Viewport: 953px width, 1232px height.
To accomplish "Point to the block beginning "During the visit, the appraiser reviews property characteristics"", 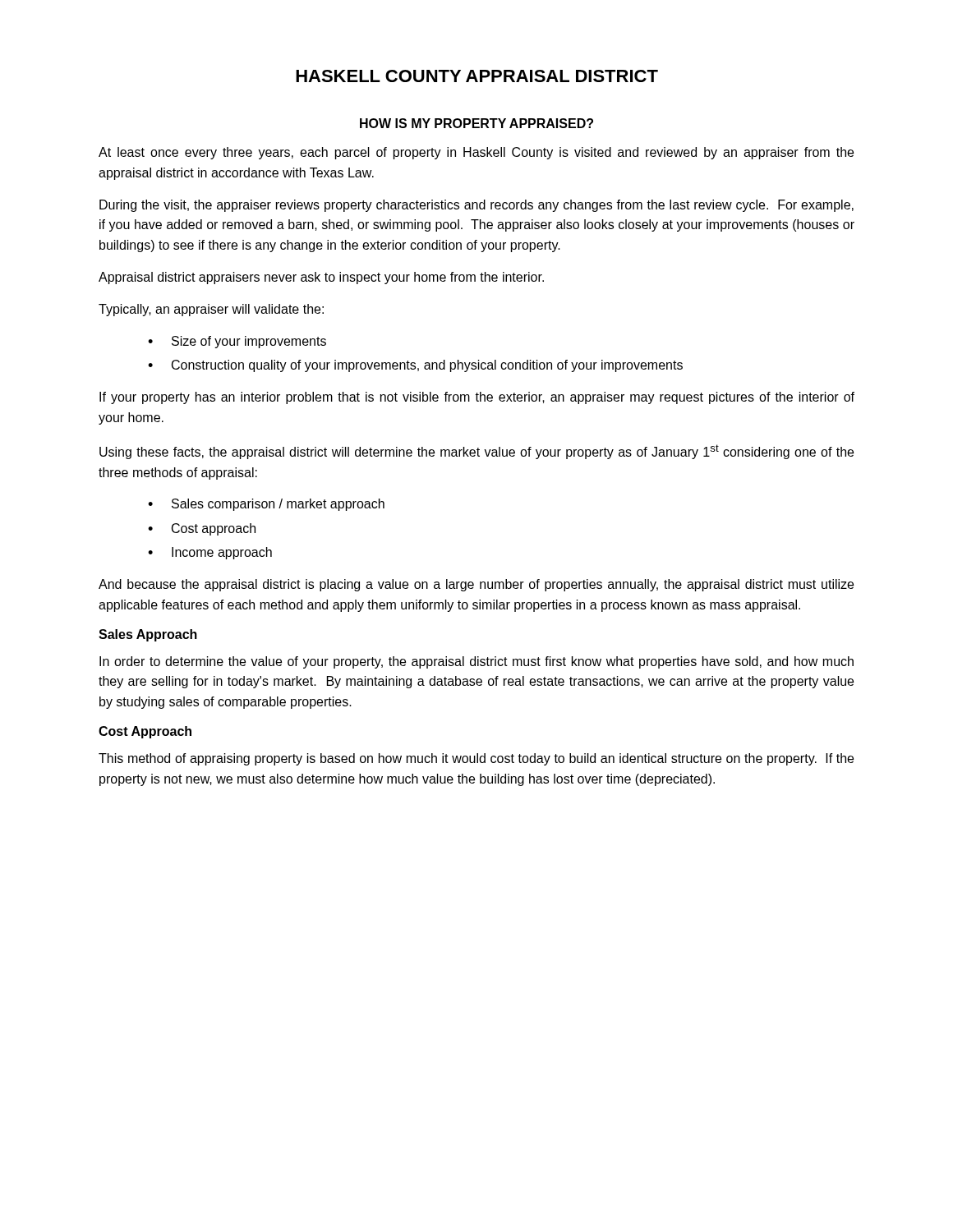I will tap(476, 225).
